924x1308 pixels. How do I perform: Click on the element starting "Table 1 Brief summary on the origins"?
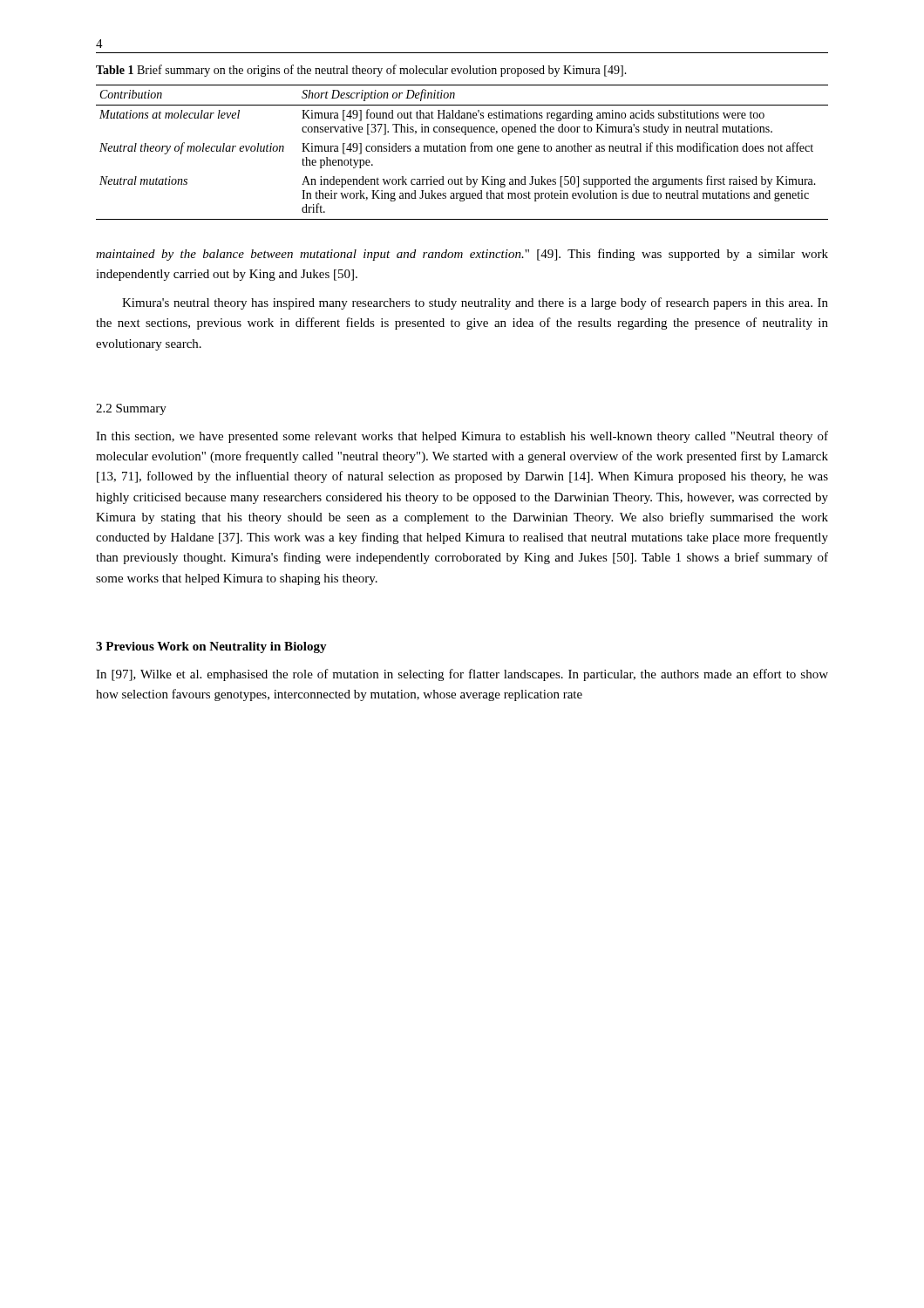point(361,70)
